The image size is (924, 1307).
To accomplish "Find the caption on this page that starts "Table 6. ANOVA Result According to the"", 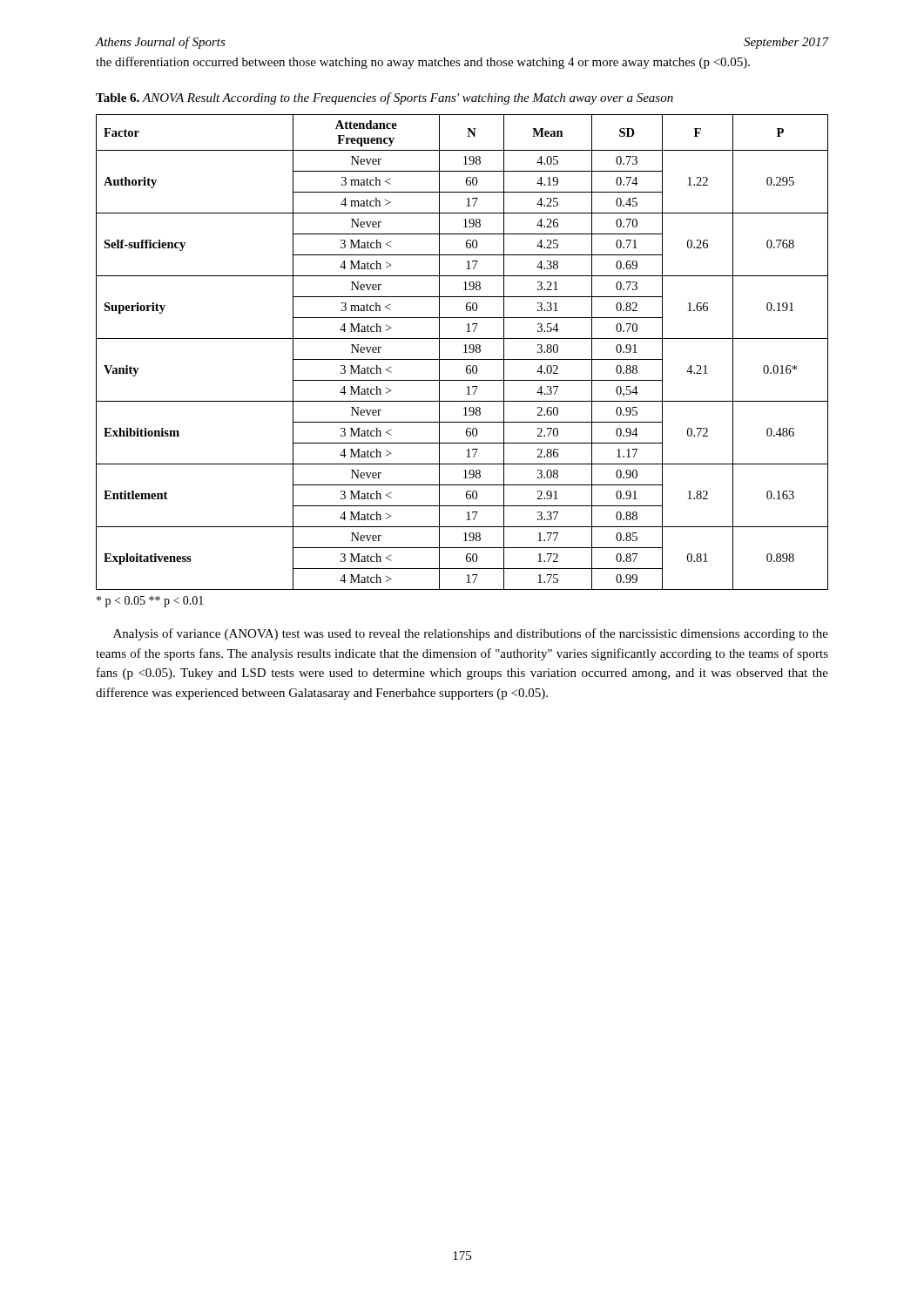I will click(385, 97).
